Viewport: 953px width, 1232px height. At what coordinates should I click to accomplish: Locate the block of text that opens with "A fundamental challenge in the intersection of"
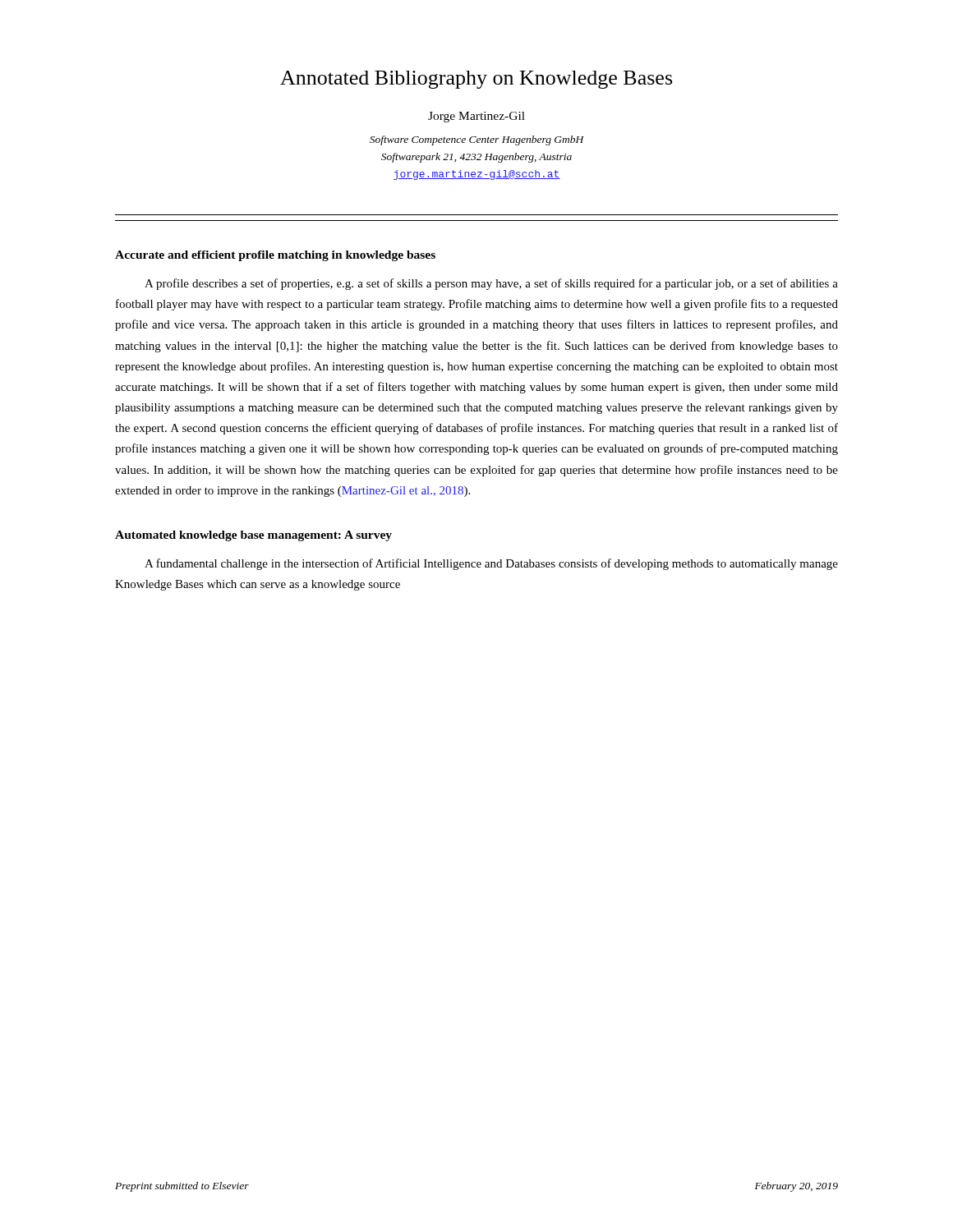(476, 574)
